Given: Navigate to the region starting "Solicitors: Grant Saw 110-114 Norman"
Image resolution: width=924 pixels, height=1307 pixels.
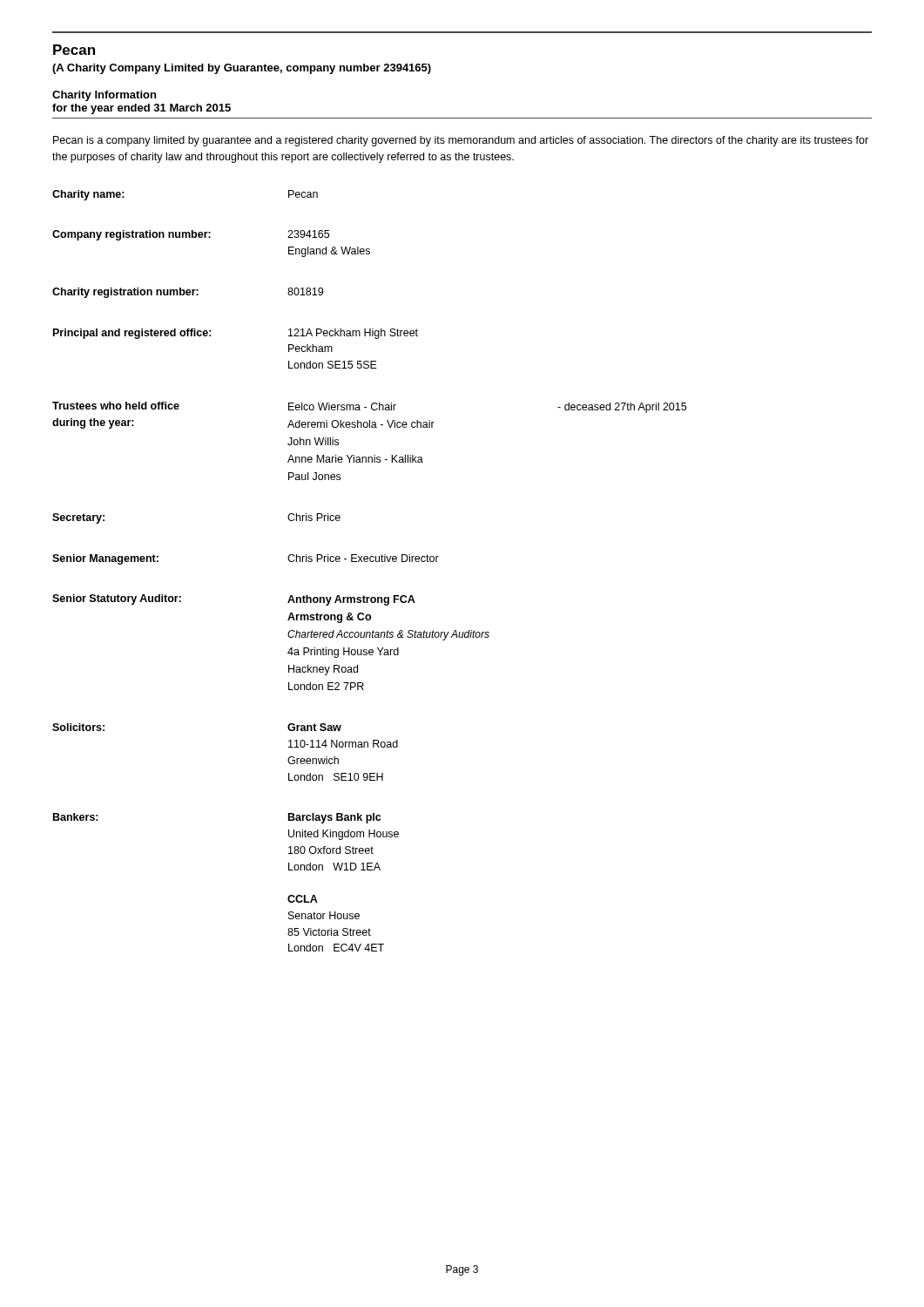Looking at the screenshot, I should tap(82, 727).
